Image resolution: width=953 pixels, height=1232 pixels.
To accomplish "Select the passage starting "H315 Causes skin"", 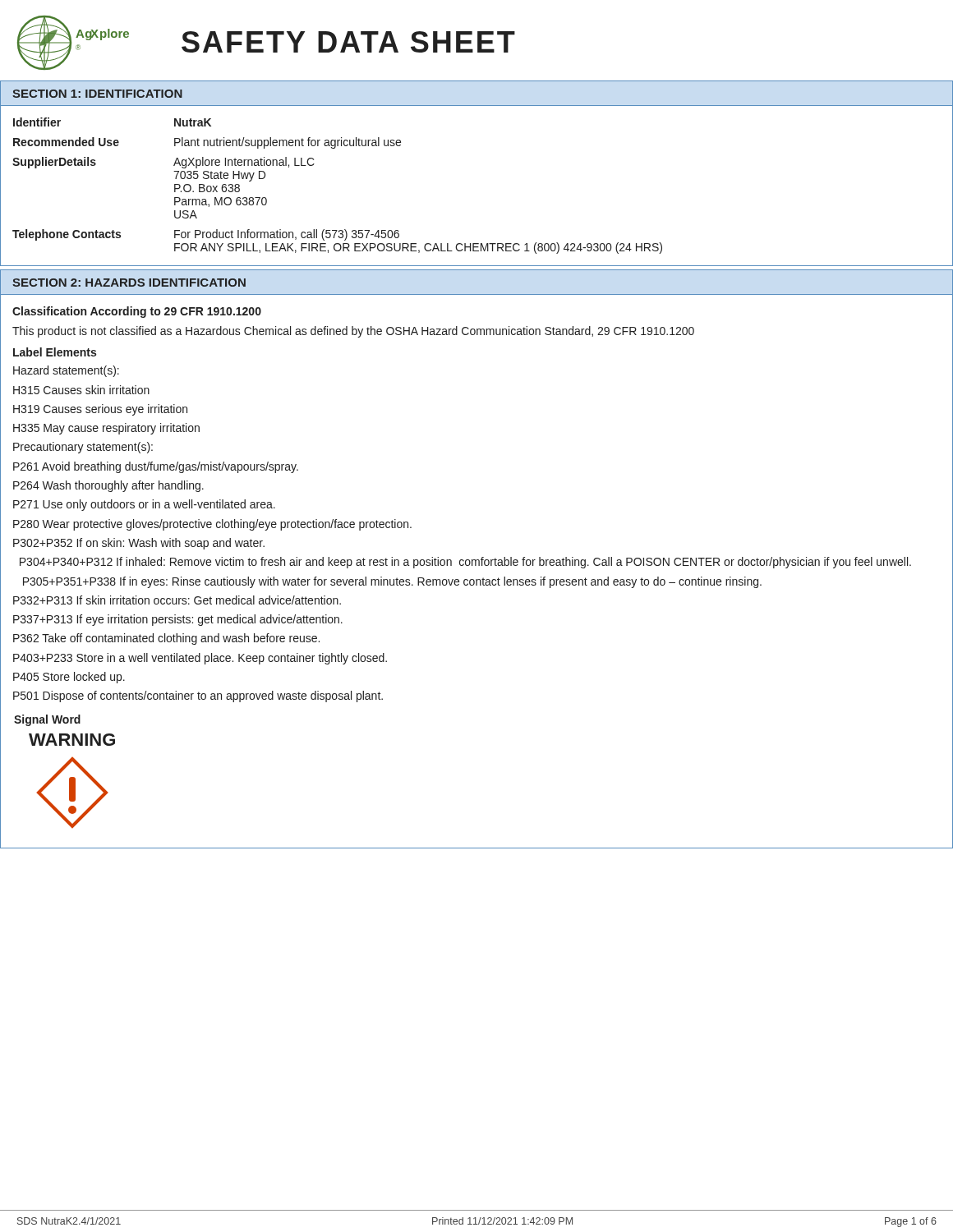I will point(81,390).
